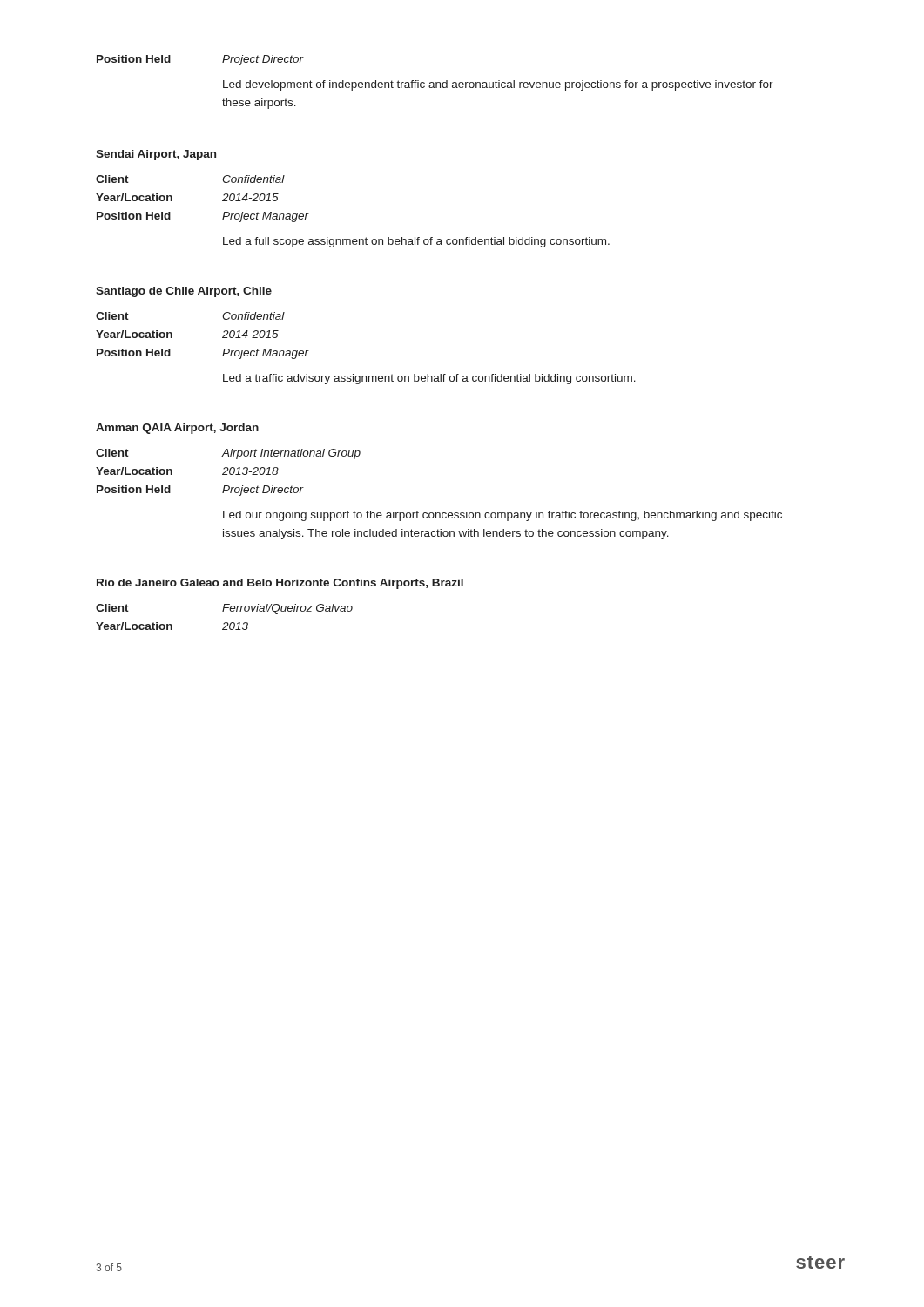The image size is (924, 1307).
Task: Find "Year/Location 2013-2018" on this page
Action: pos(135,470)
